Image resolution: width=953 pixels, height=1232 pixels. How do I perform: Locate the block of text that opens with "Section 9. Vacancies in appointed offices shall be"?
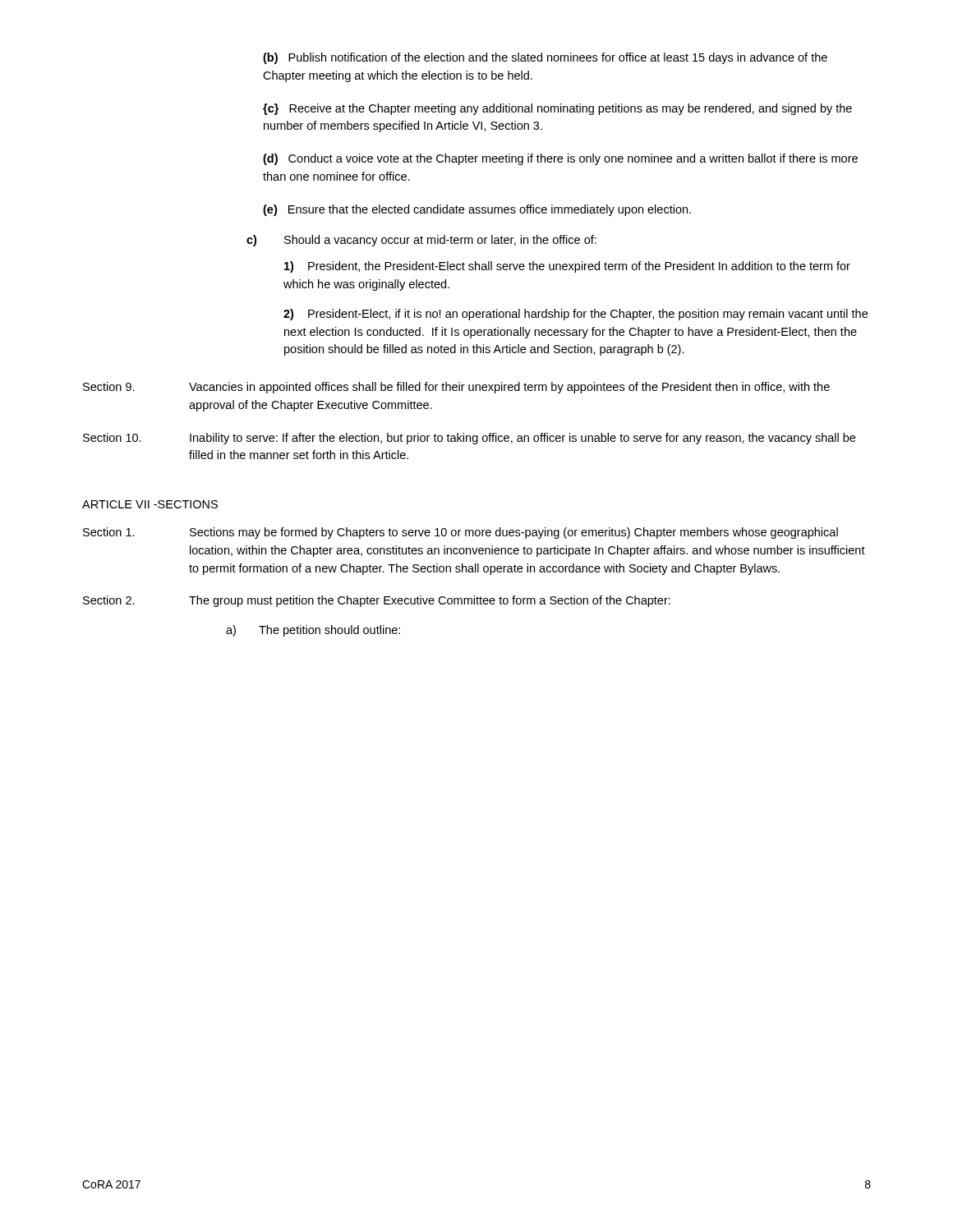click(476, 396)
